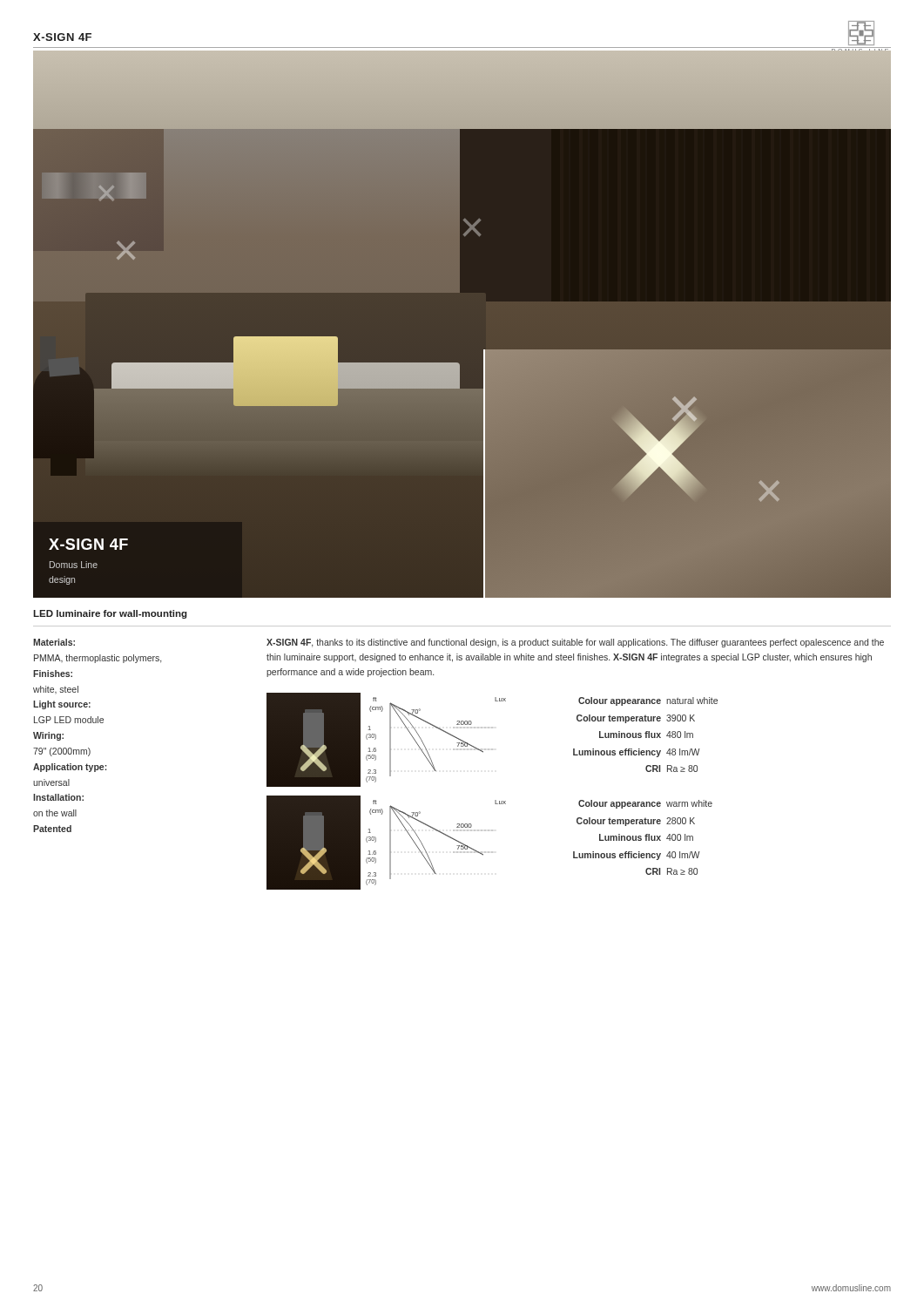Point to the block beginning "X-SIGN 4F, thanks to its distinctive and functional"
The image size is (924, 1307).
pos(575,657)
